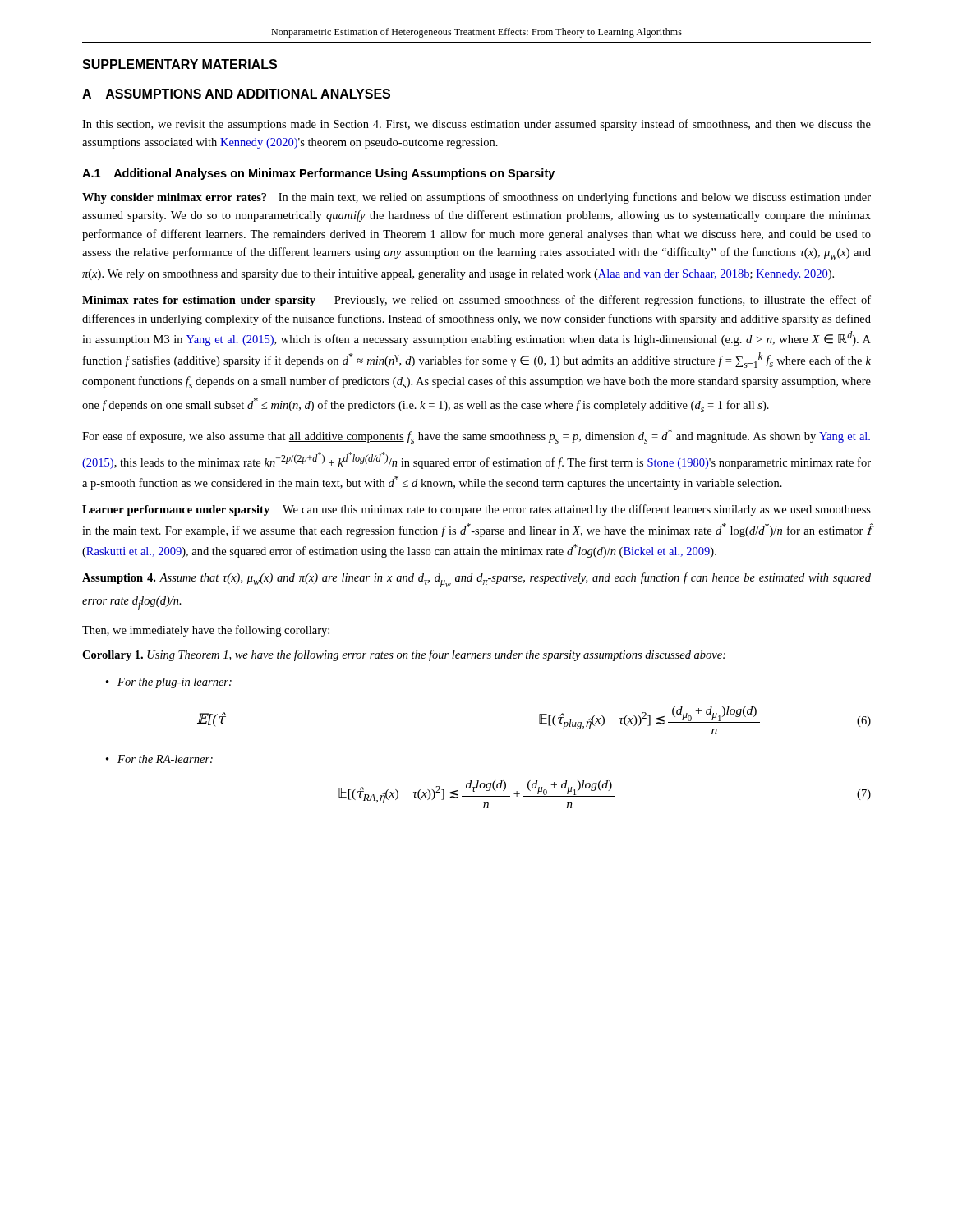Find the element starting "𝔼[(τ̂RA,η̂(x) − τ(x))2] ≲ dτlog(d)n"

476,794
